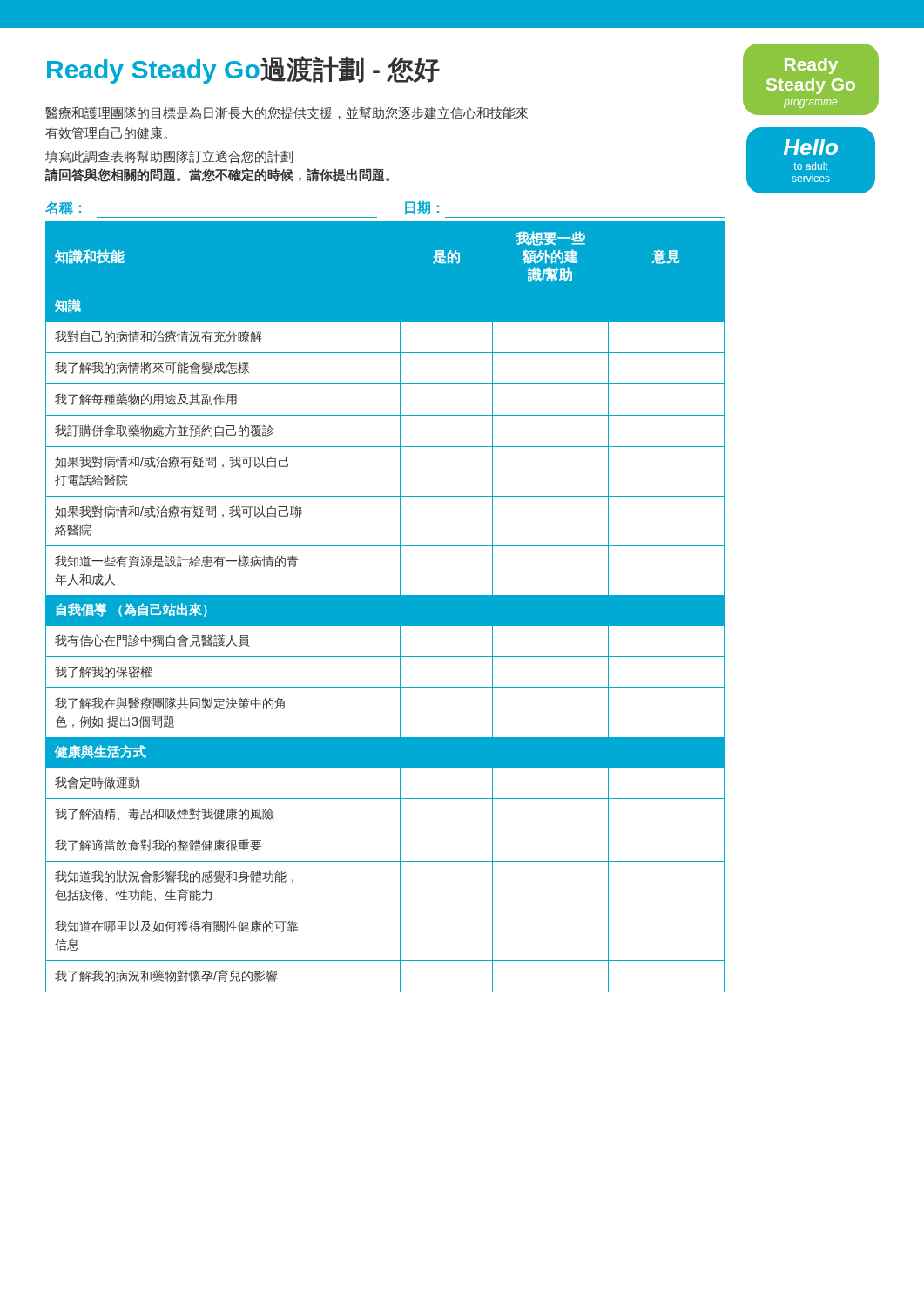The image size is (924, 1307).
Task: Locate the text starting "醫療和護理團隊的目標是為日漸長大的您提供支援，並幫助您逐步建立信心和技能來有效管理自己的健康。 填寫此調查表將幫助團隊訂立適合您的計劃 請回答與您相關的問題。當您不確定的時候，請你提出問題。"
Action: (x=287, y=113)
